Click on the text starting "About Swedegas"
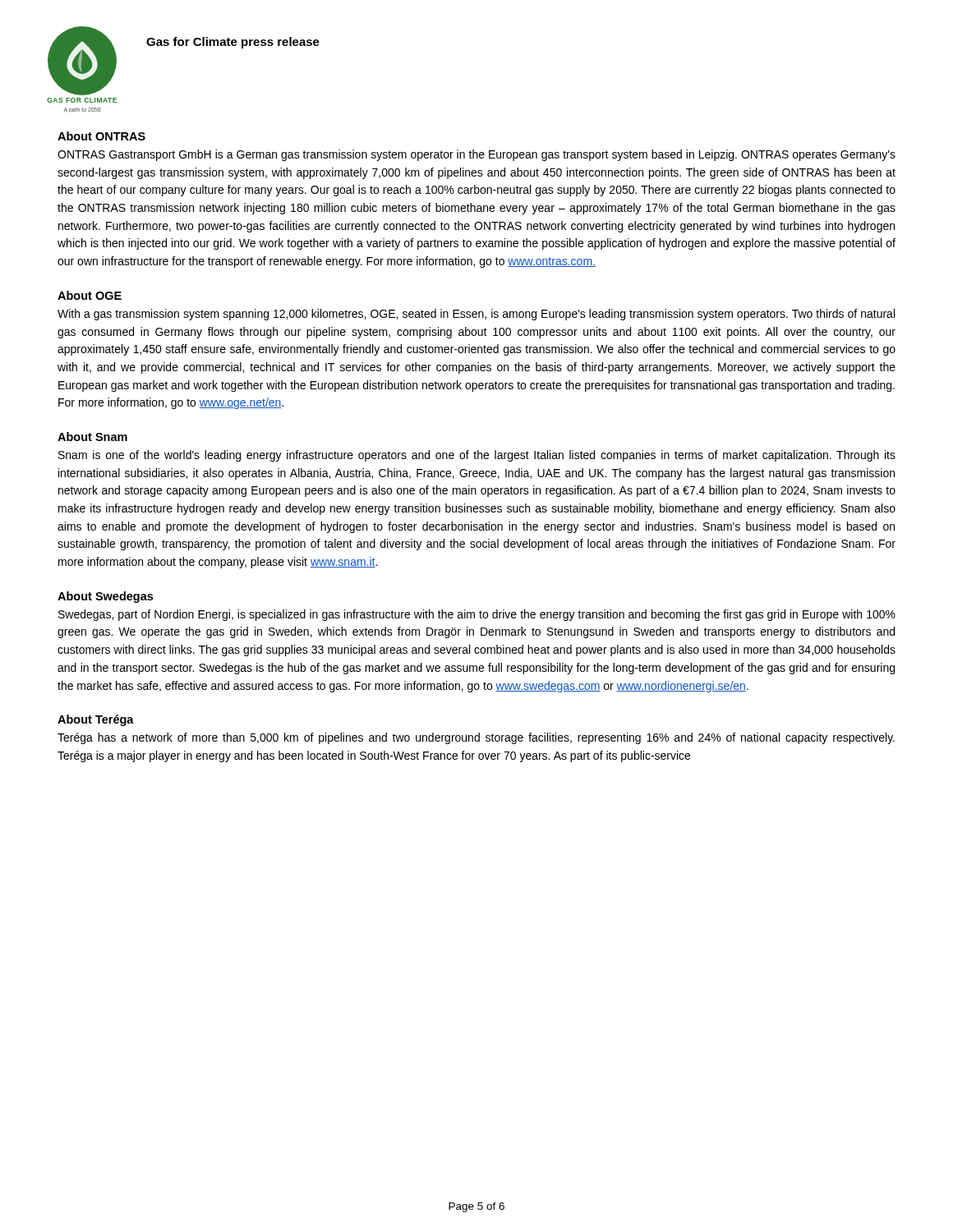Image resolution: width=953 pixels, height=1232 pixels. [105, 596]
